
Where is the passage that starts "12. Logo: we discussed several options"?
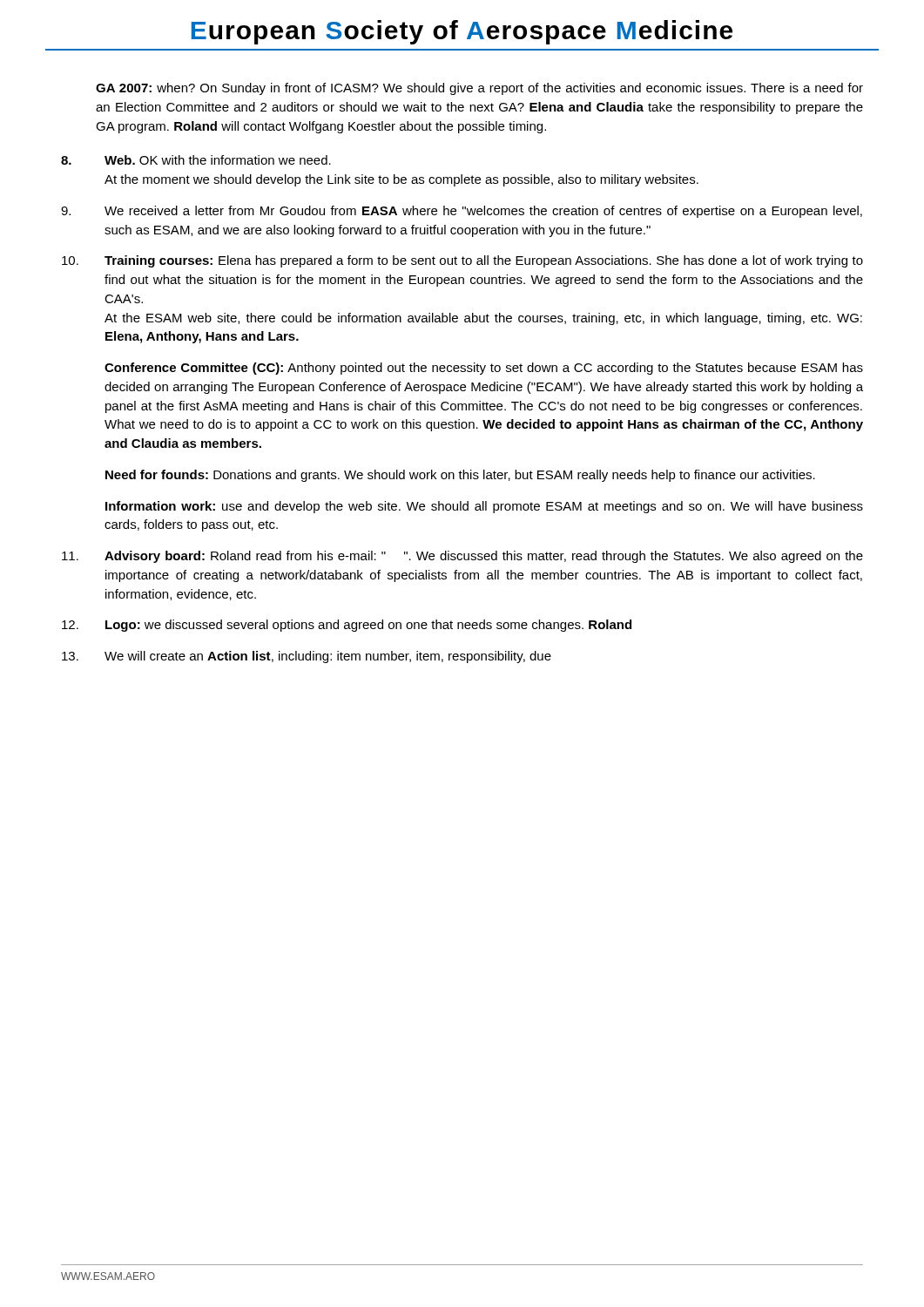click(x=462, y=625)
